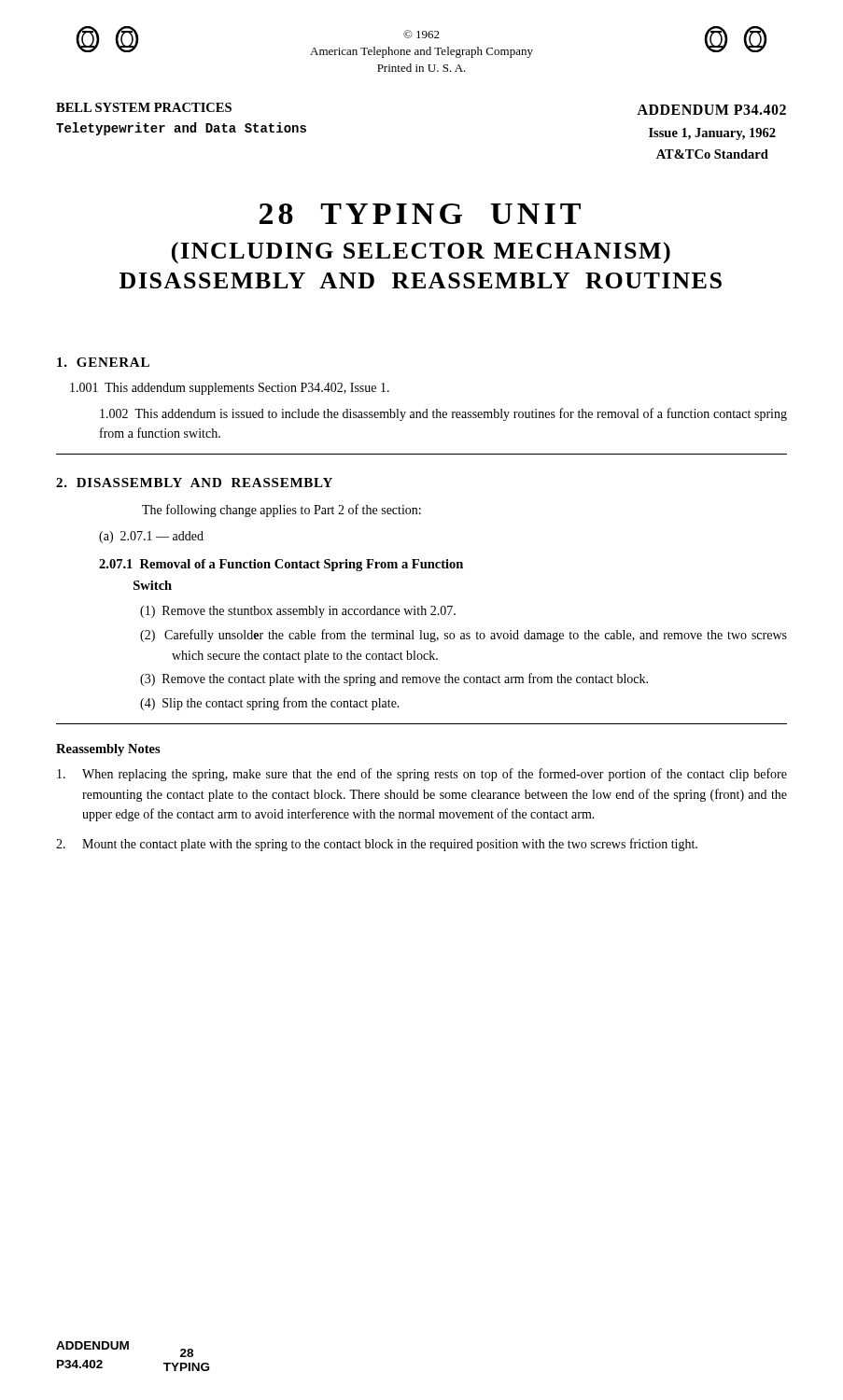The width and height of the screenshot is (843, 1400).
Task: Find the text block starting "1. GENERAL"
Action: (x=103, y=362)
